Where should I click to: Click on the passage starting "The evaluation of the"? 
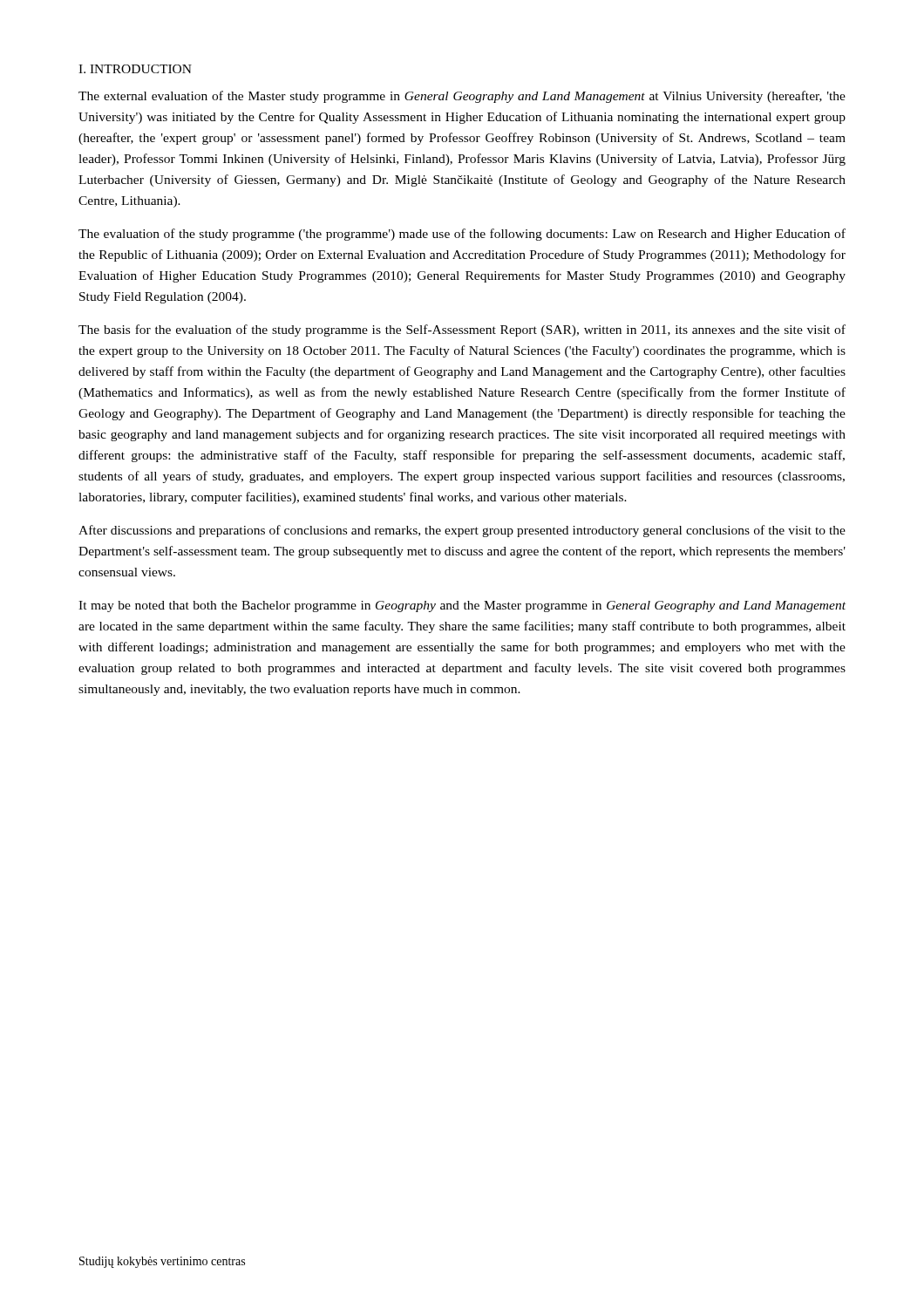[x=462, y=265]
